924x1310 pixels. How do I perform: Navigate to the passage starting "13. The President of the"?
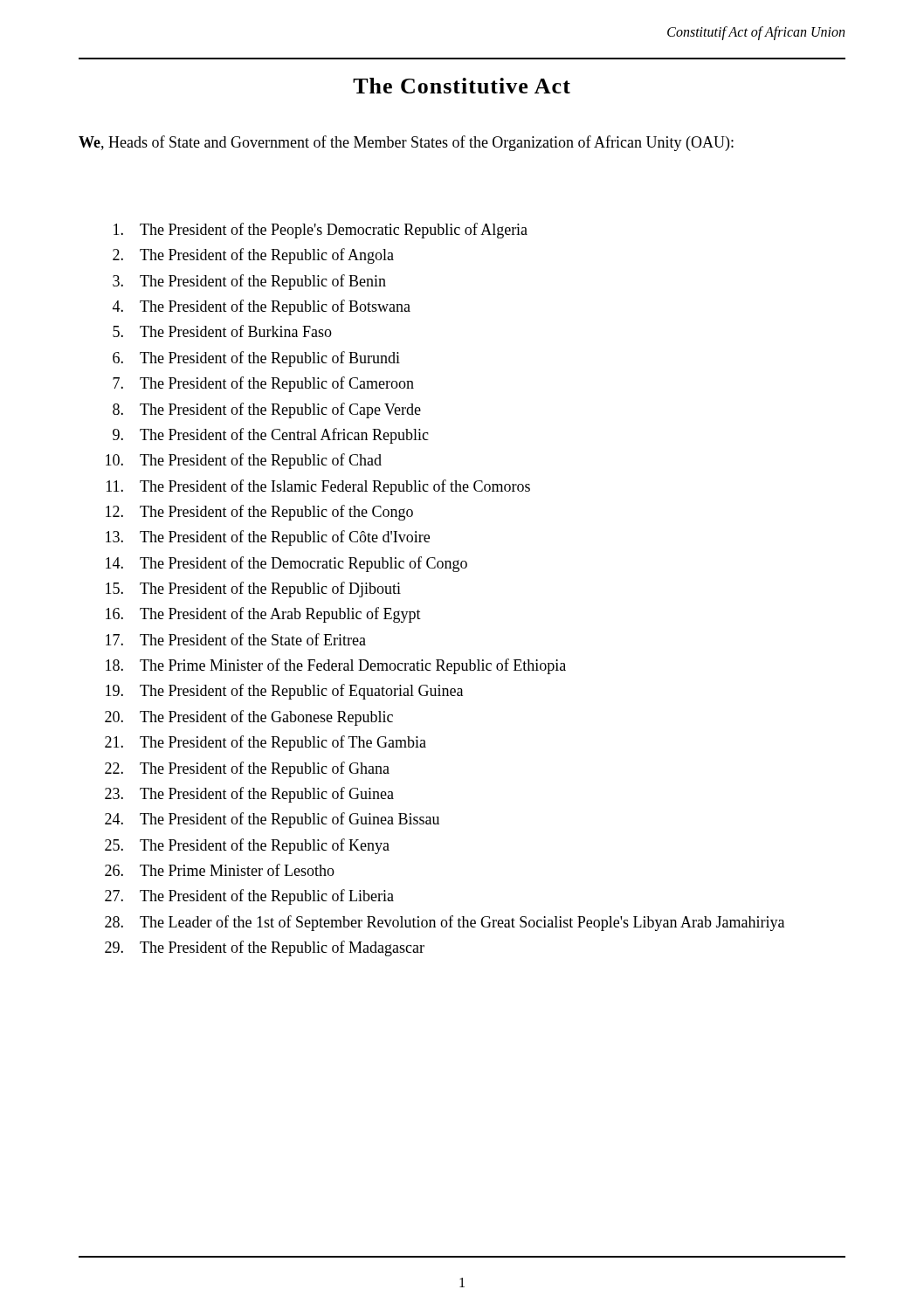coord(268,538)
